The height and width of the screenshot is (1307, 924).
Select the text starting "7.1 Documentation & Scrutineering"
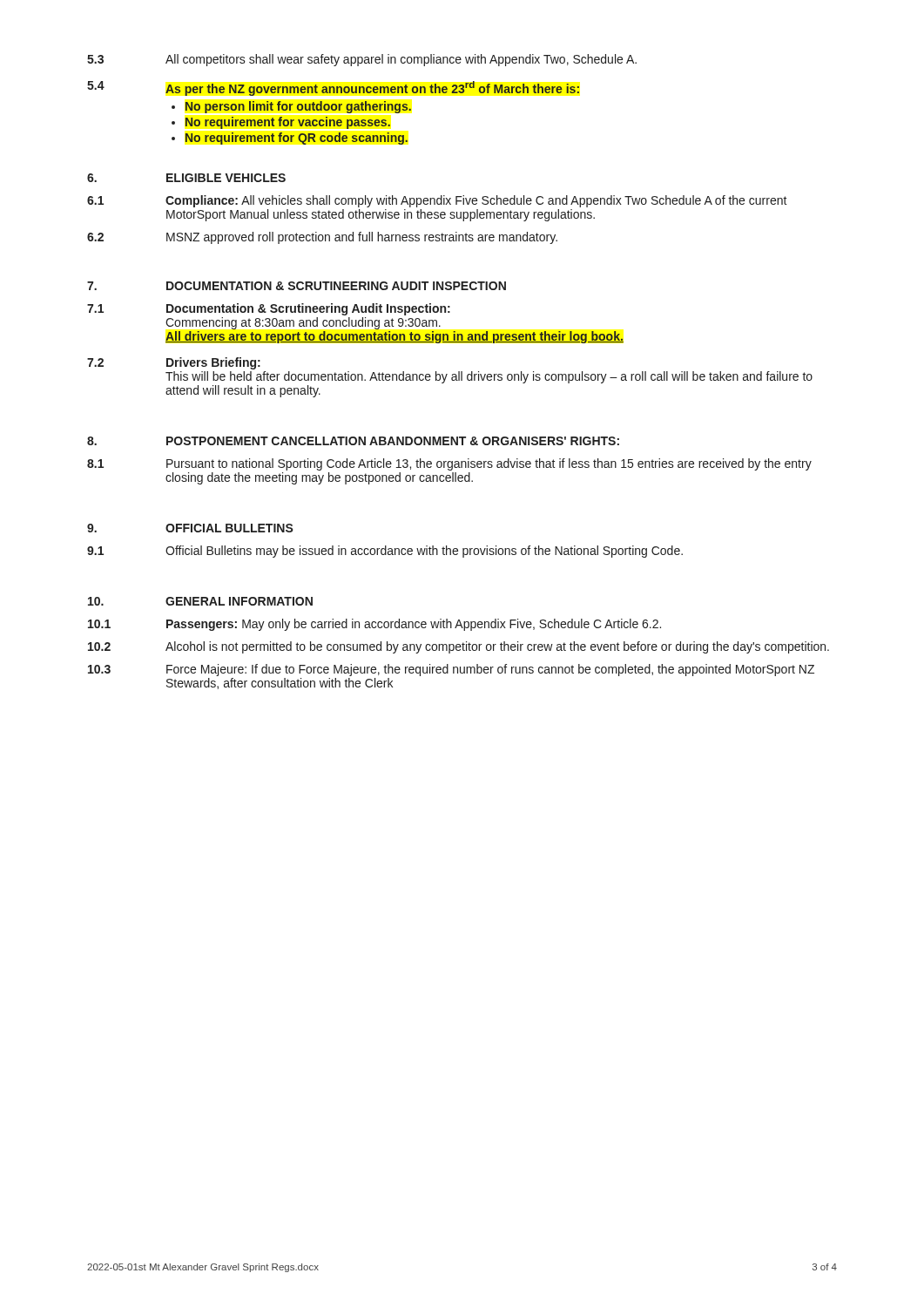[462, 322]
